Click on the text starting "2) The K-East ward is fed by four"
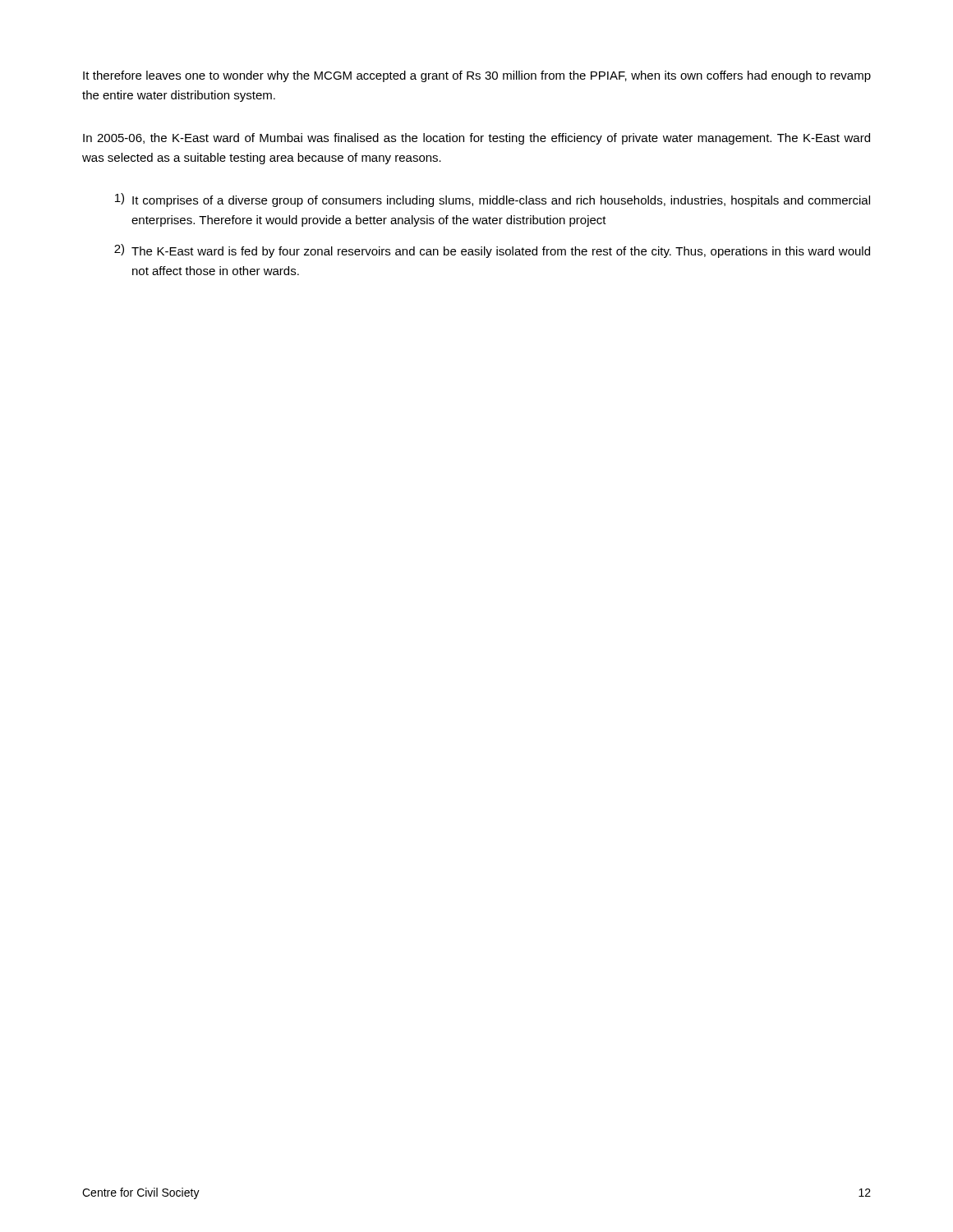 pos(485,261)
